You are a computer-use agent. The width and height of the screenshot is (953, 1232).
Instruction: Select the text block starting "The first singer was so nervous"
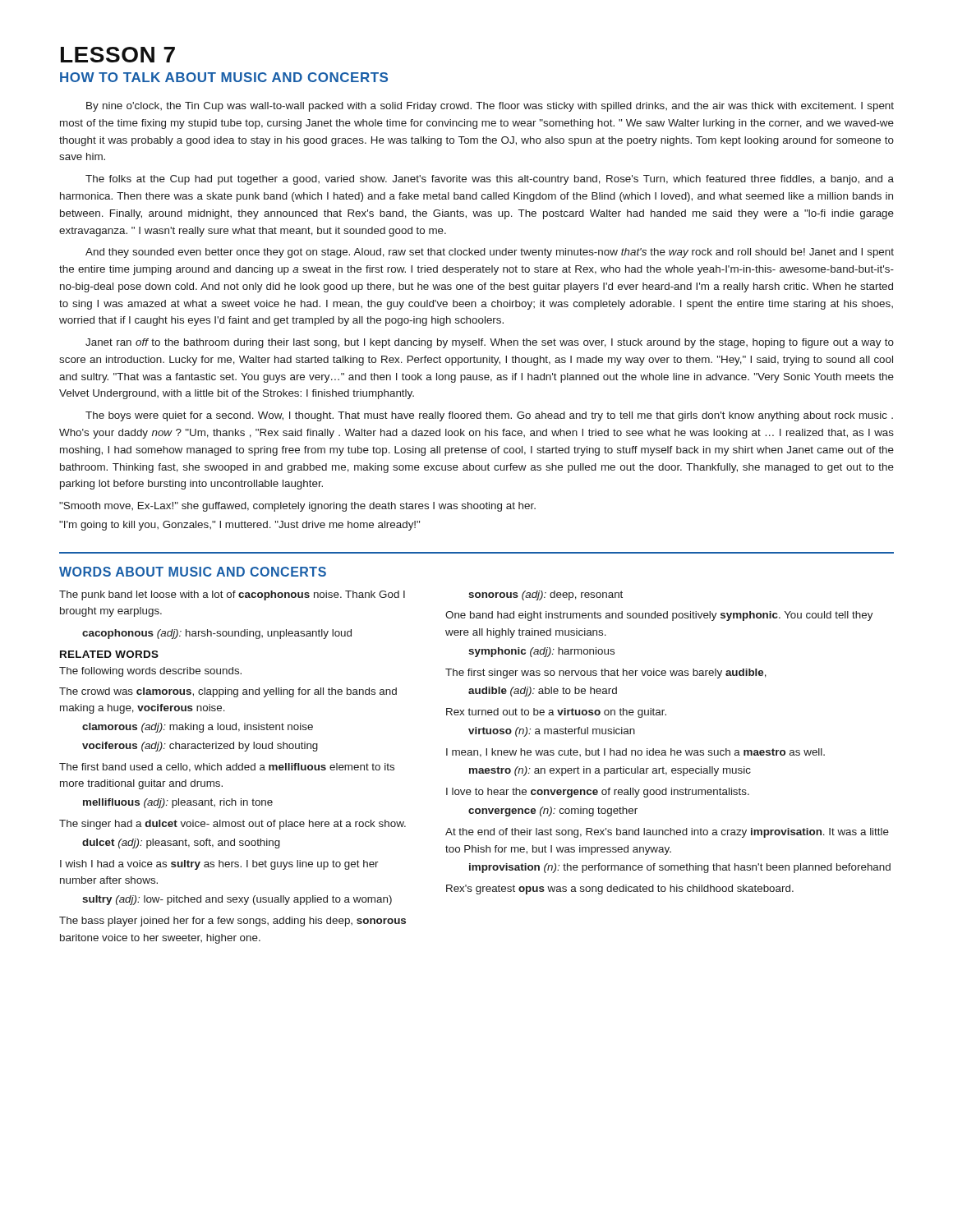pyautogui.click(x=606, y=672)
